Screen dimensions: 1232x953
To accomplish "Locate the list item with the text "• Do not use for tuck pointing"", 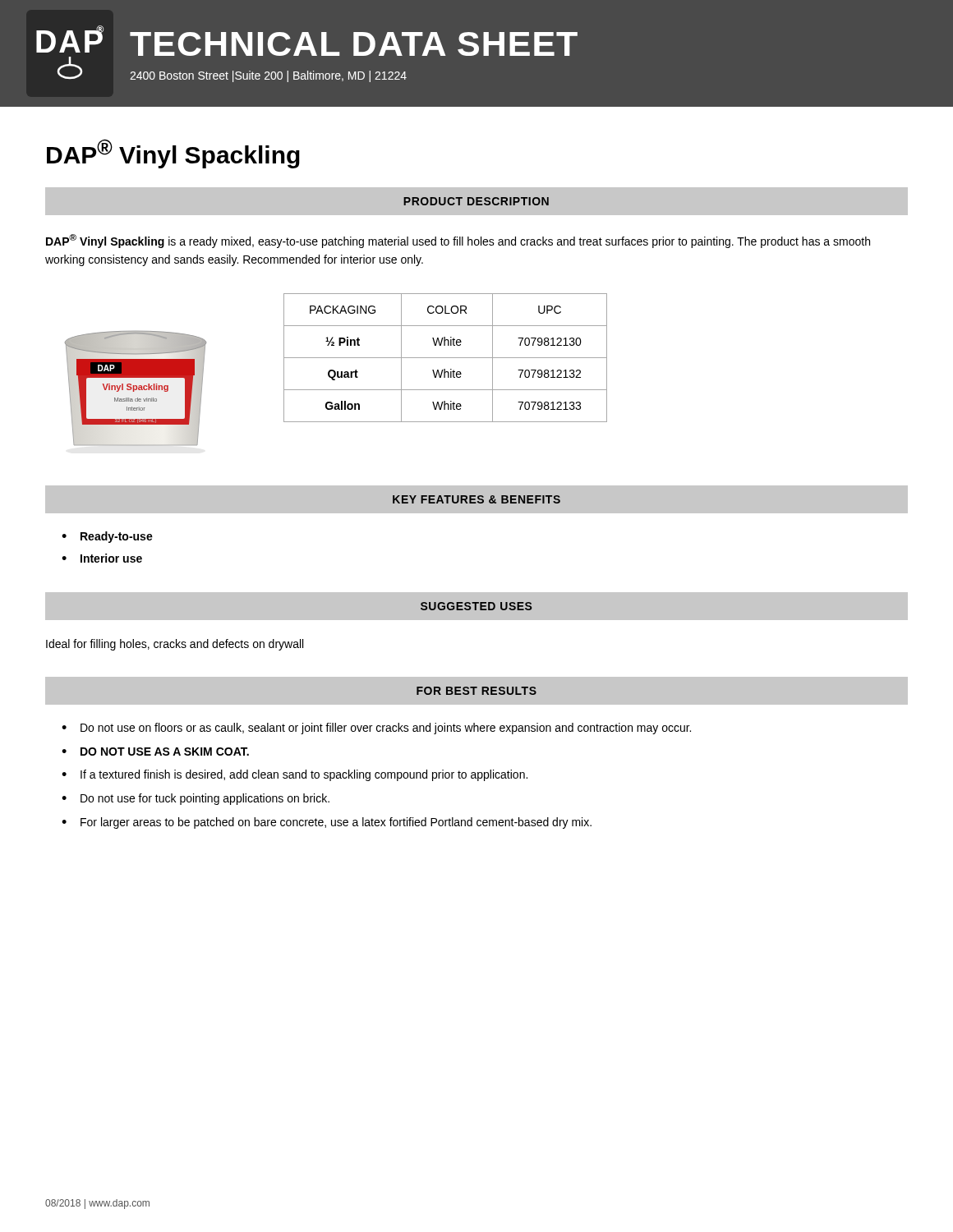I will tap(196, 799).
